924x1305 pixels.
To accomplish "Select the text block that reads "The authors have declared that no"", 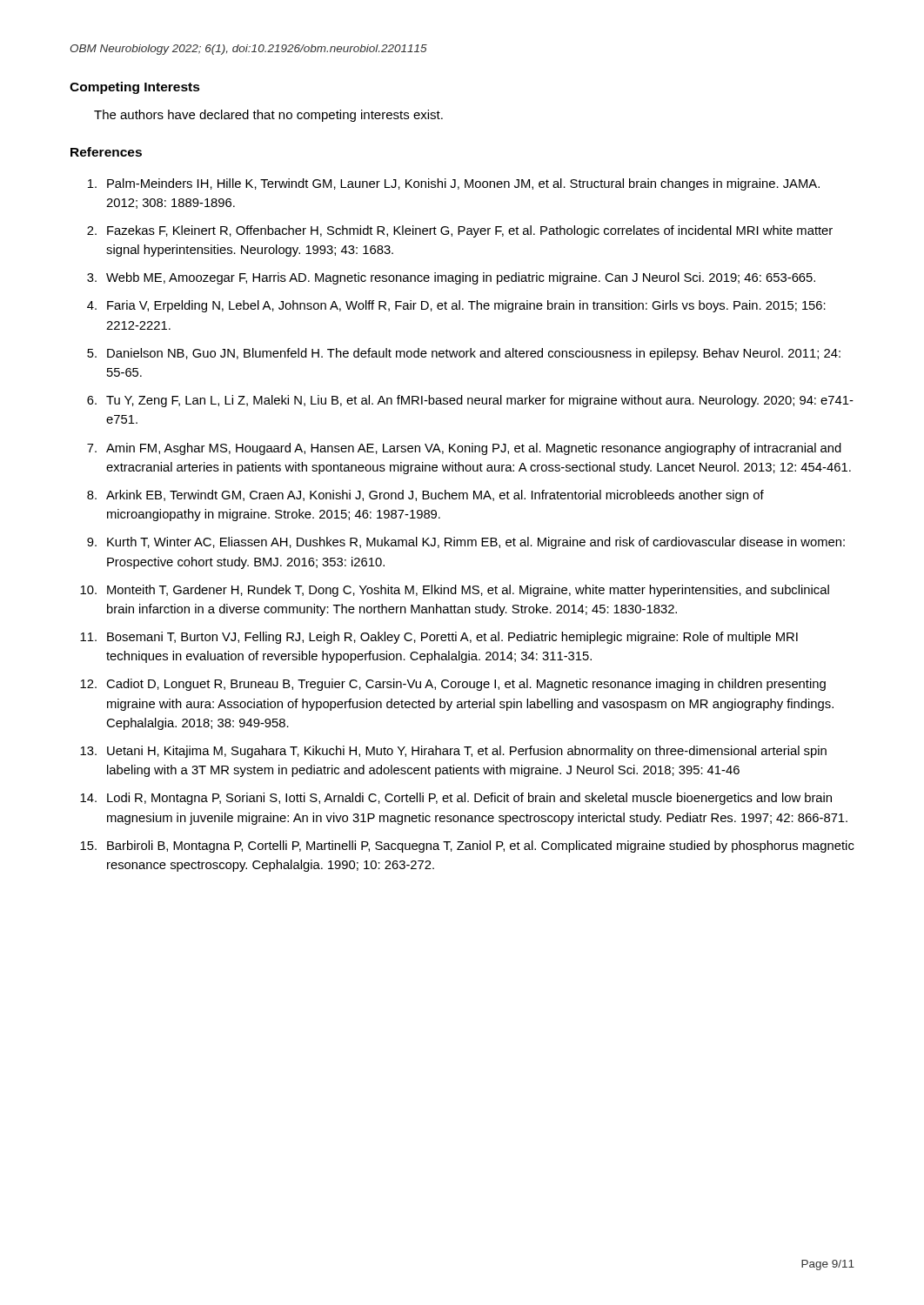I will 269,114.
